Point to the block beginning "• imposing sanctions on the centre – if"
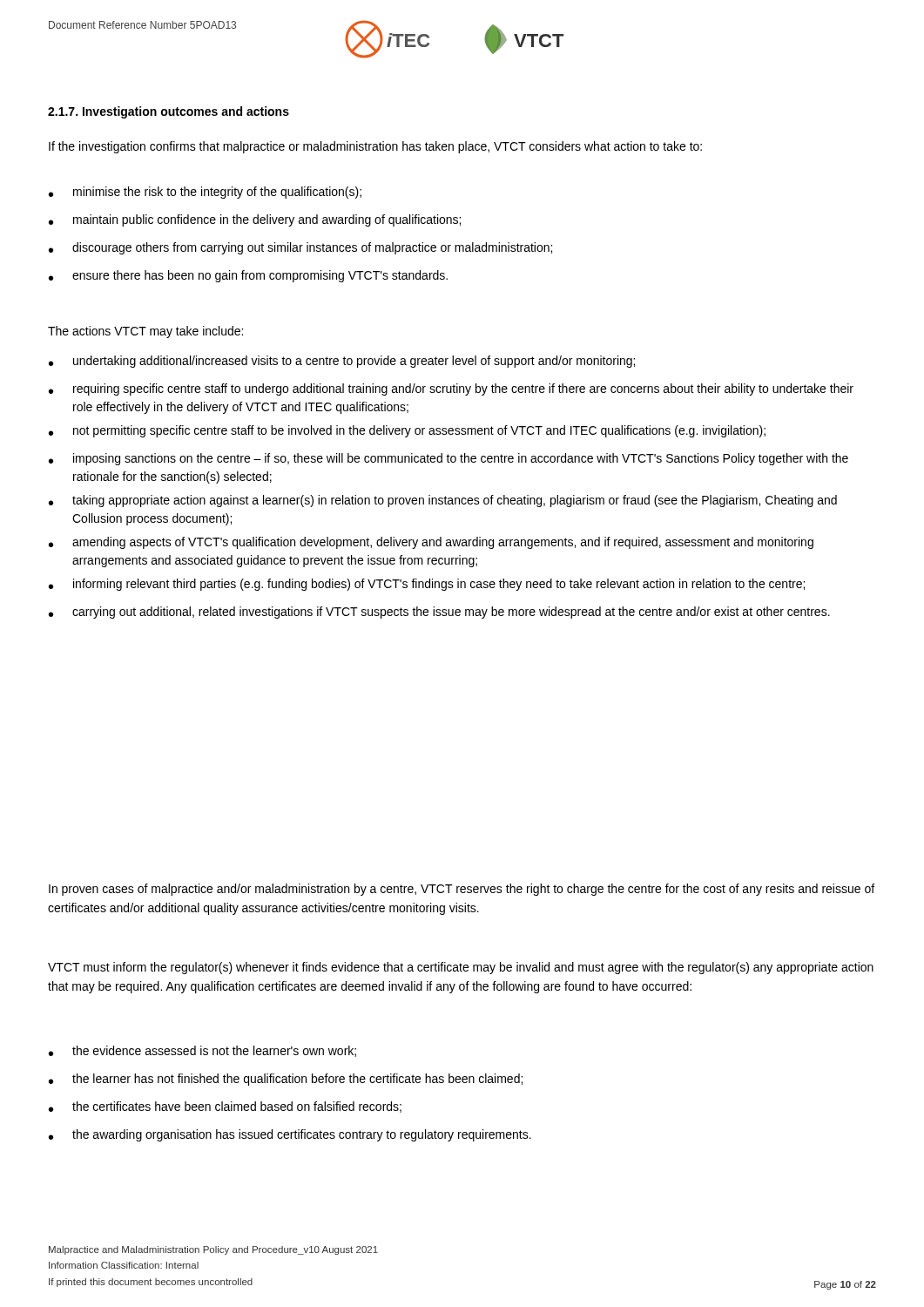 (x=462, y=468)
